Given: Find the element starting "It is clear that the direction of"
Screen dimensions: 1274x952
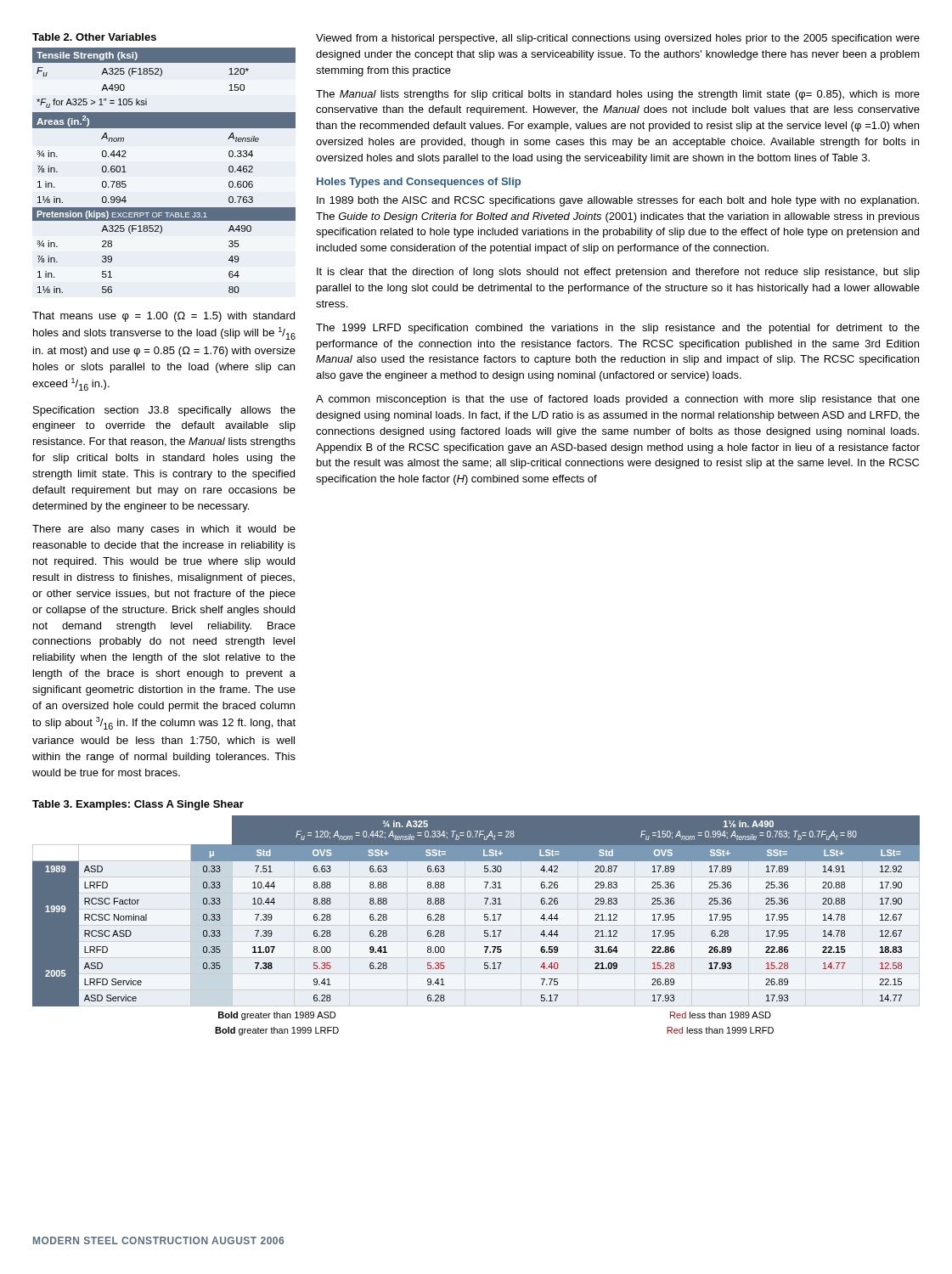Looking at the screenshot, I should pyautogui.click(x=618, y=287).
